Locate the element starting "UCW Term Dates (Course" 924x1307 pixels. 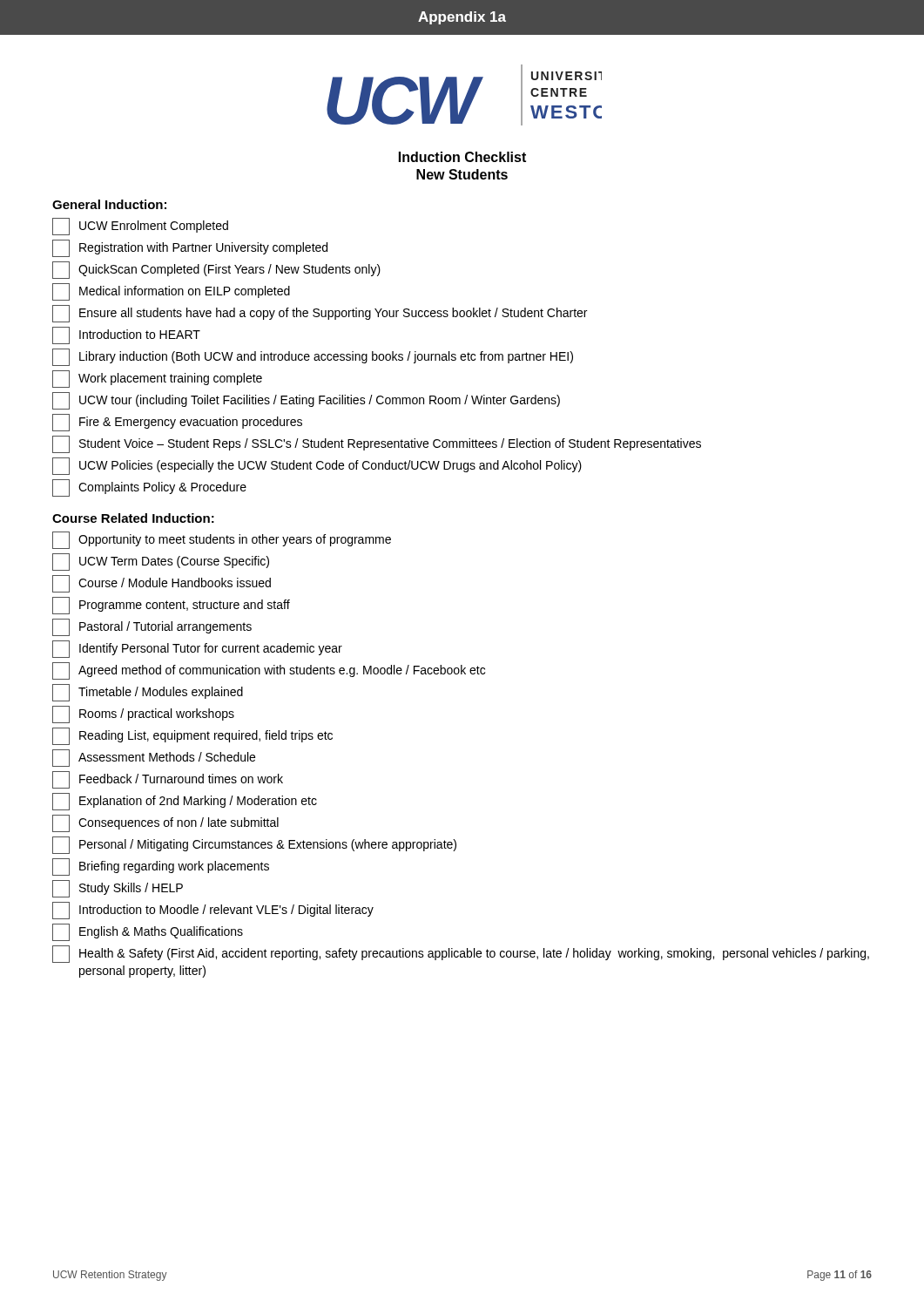[161, 562]
